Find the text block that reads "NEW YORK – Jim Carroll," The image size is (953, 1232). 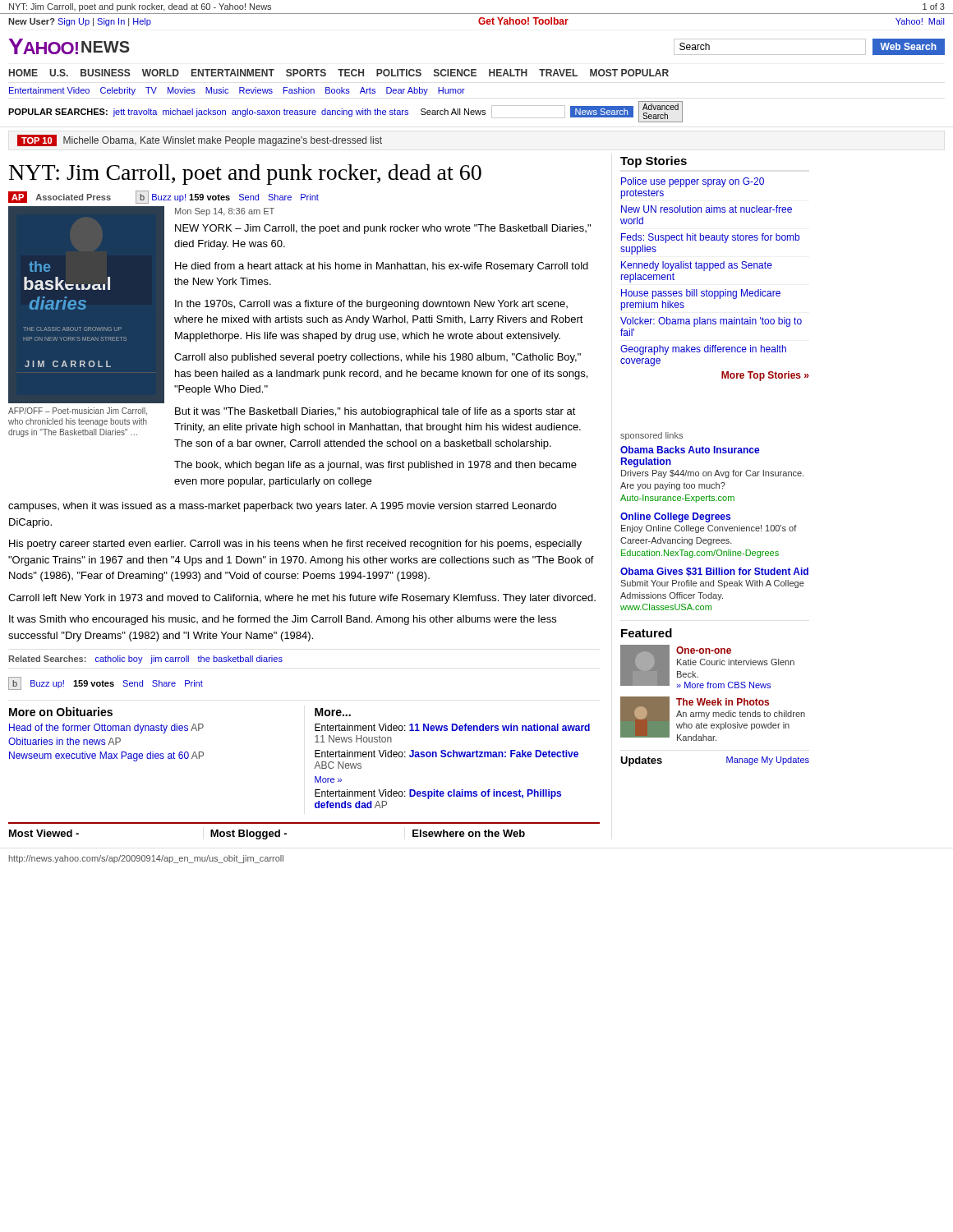coord(383,236)
